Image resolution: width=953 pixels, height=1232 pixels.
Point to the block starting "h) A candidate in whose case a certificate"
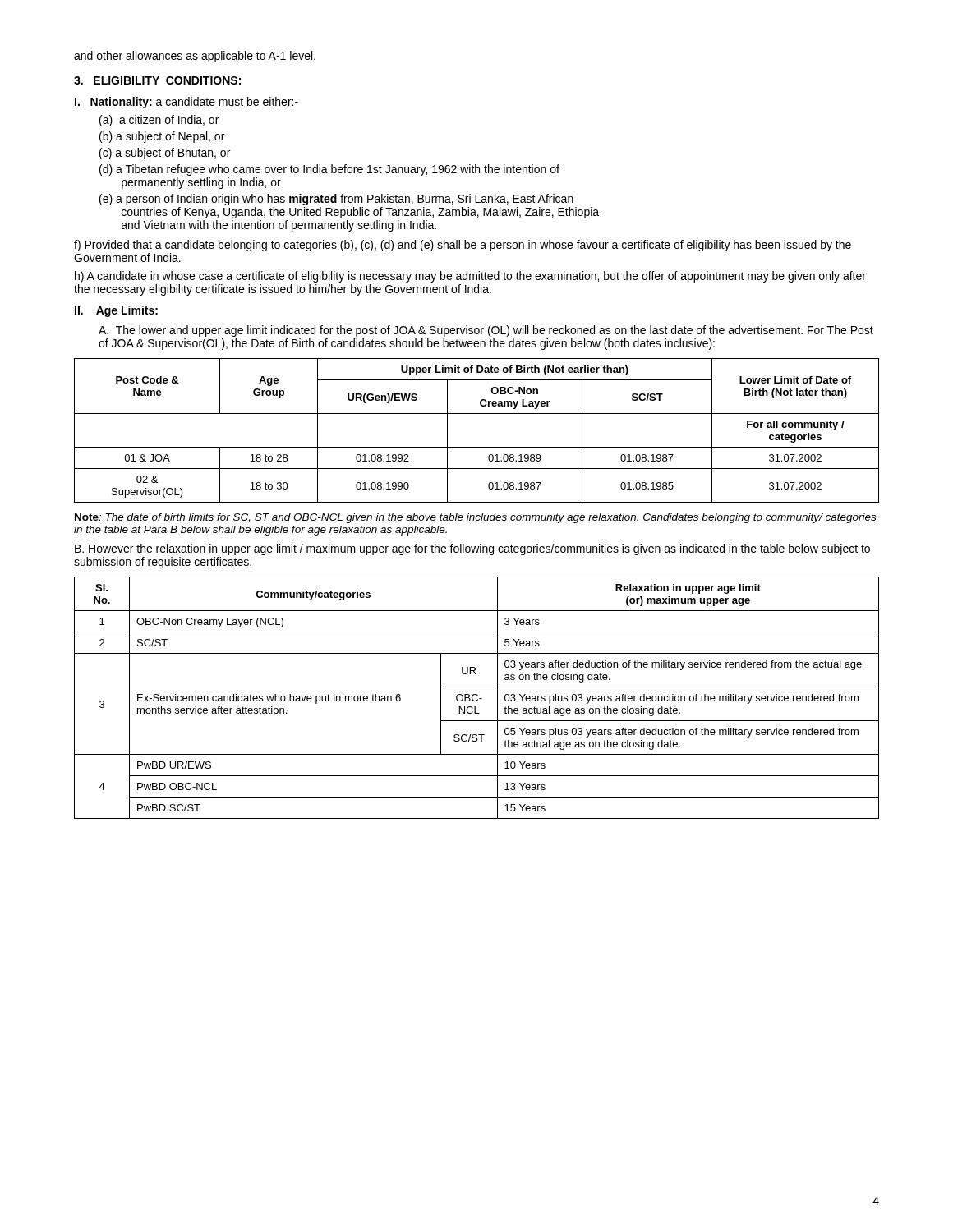click(x=470, y=283)
